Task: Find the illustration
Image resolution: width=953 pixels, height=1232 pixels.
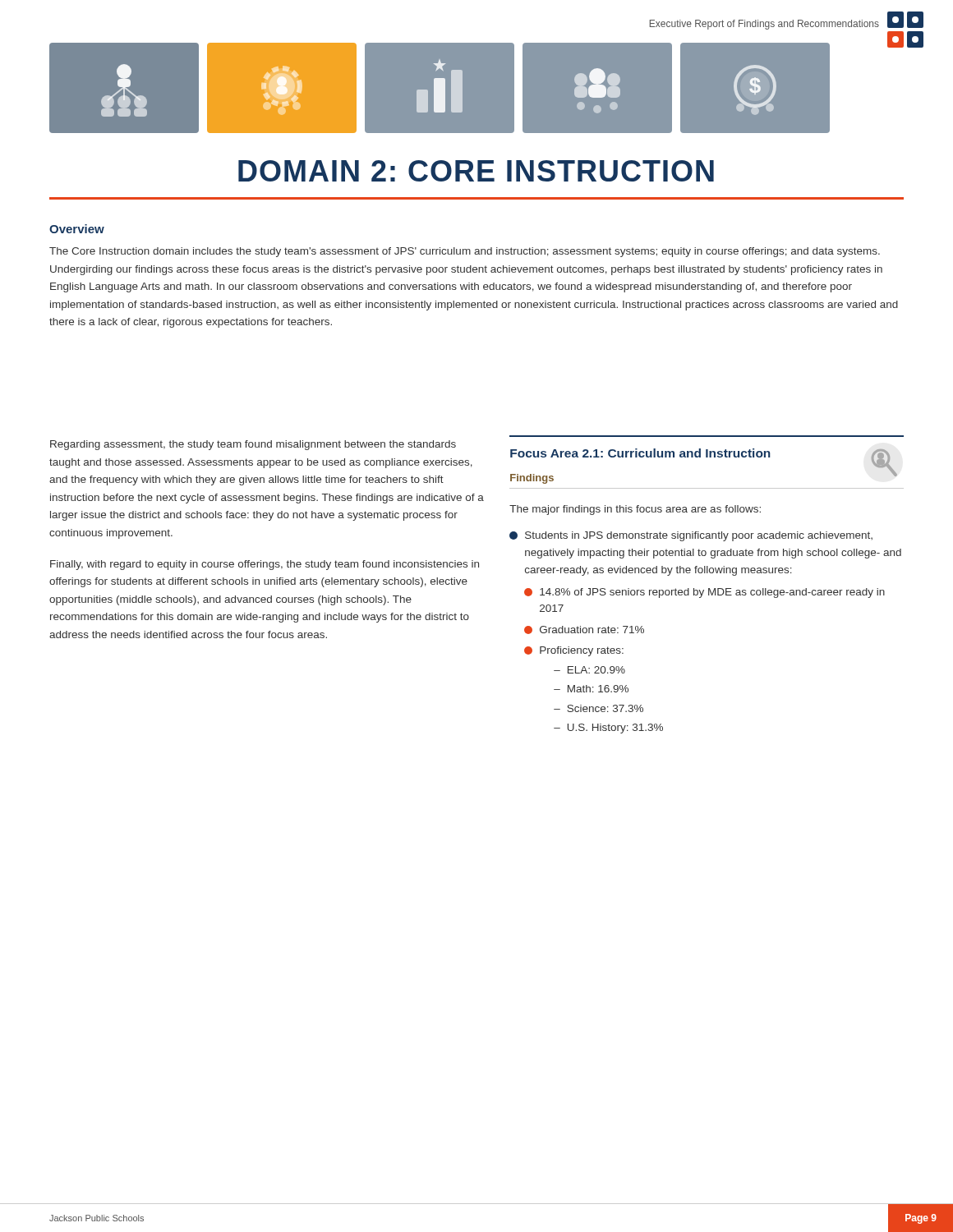Action: coord(440,88)
